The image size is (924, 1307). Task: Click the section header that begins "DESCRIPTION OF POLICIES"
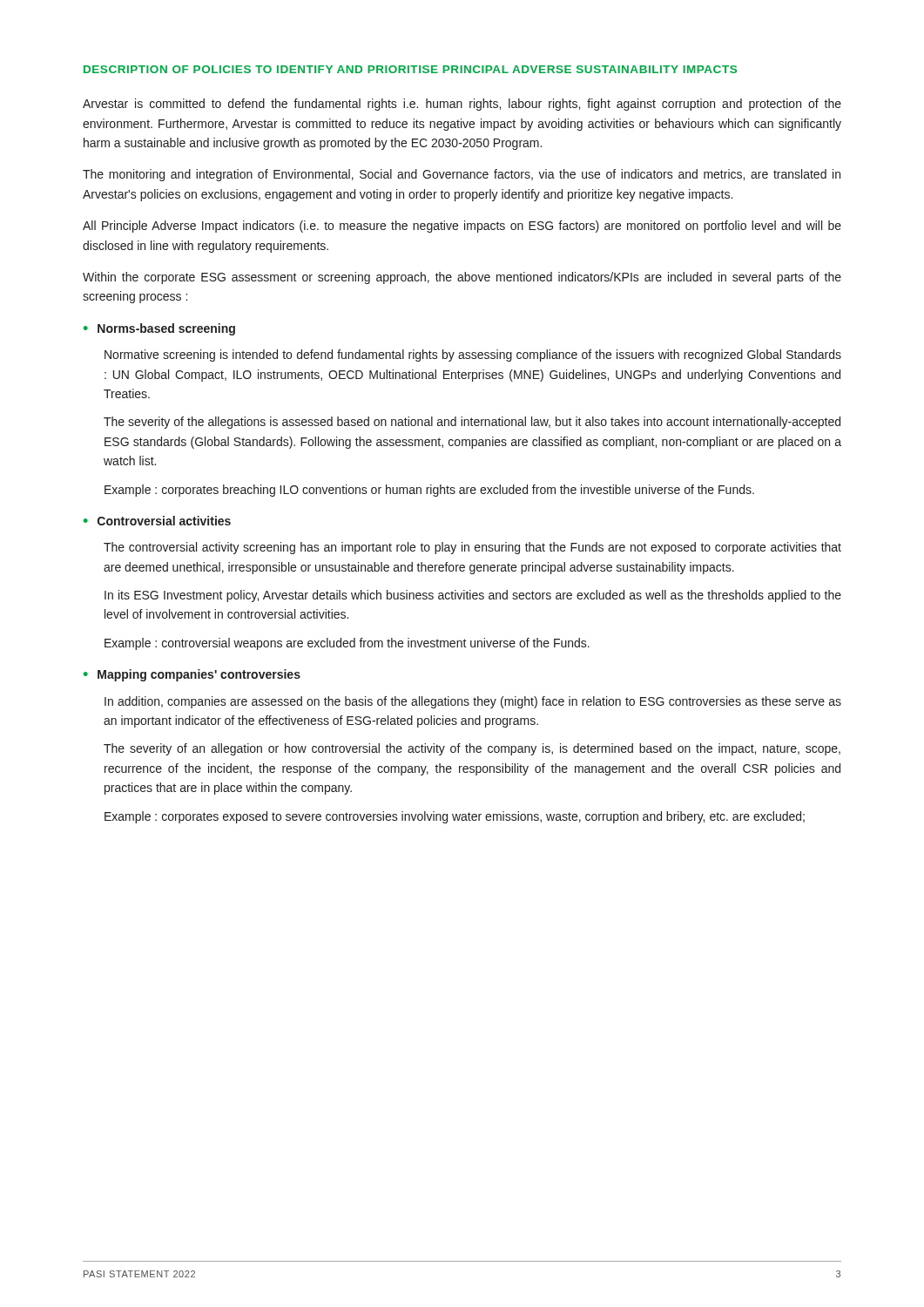(410, 69)
